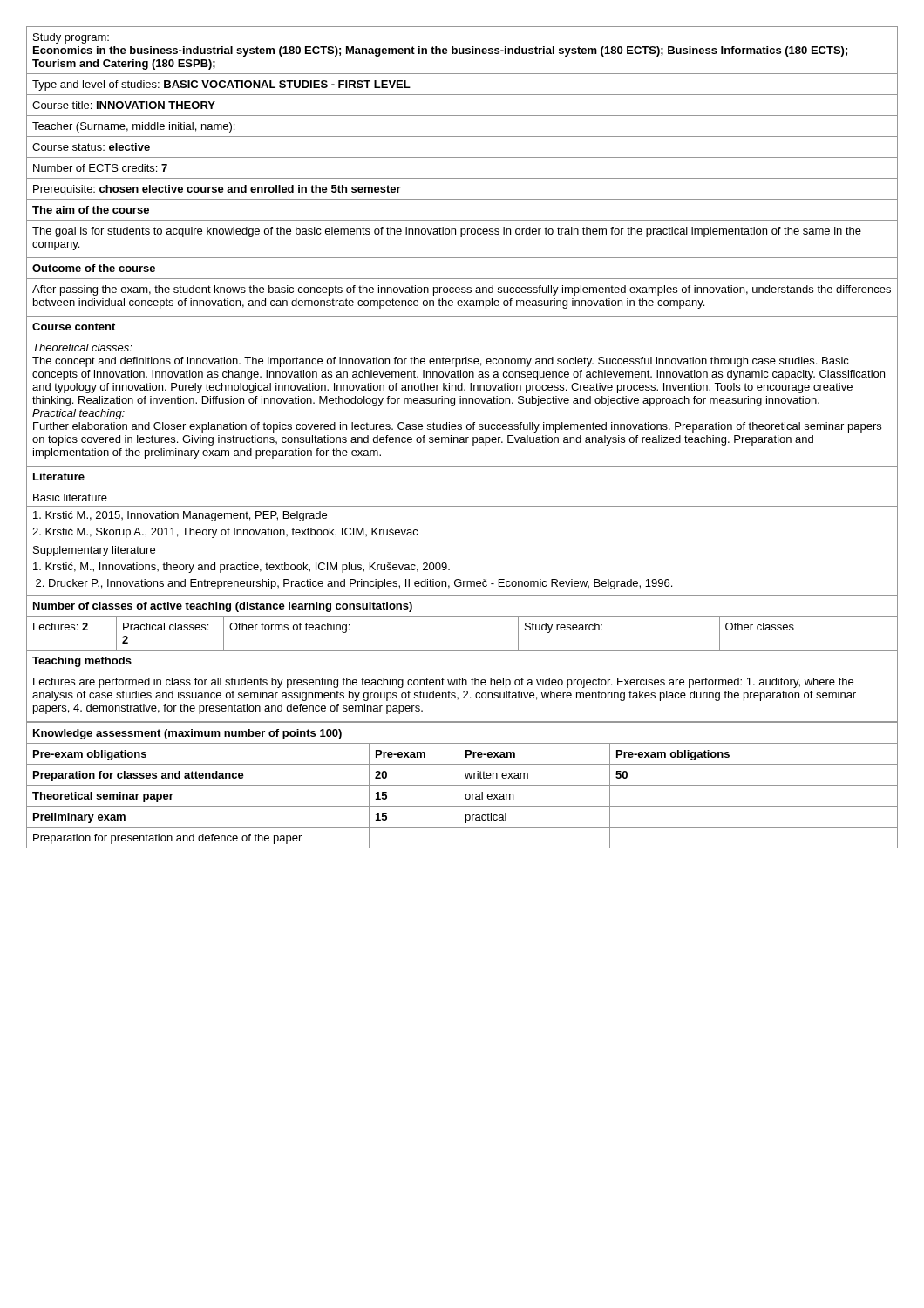Click on the text that says "Teacher (Surname, middle initial, name):"
This screenshot has height=1308, width=924.
(134, 126)
